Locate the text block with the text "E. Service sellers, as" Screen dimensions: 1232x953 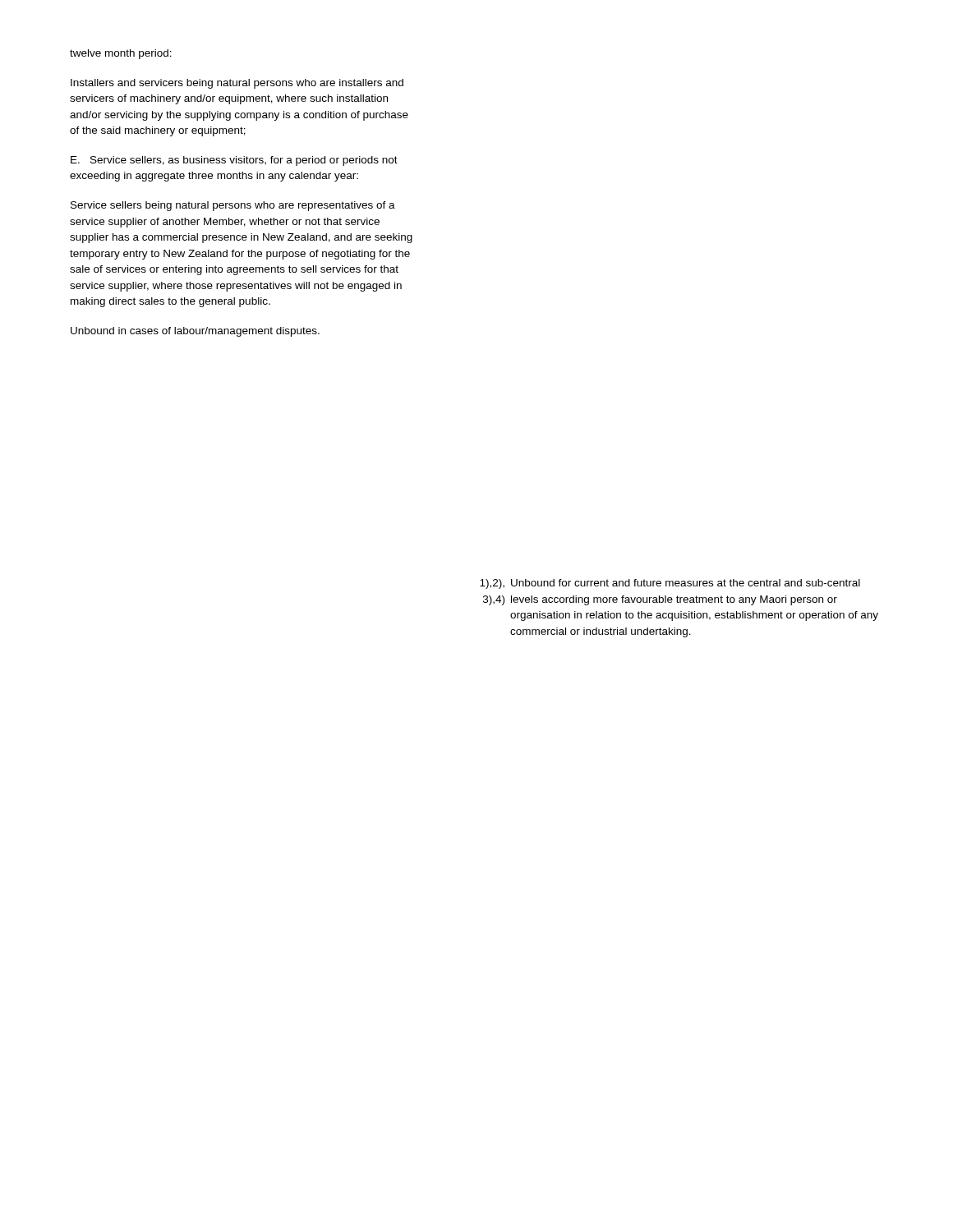point(233,168)
